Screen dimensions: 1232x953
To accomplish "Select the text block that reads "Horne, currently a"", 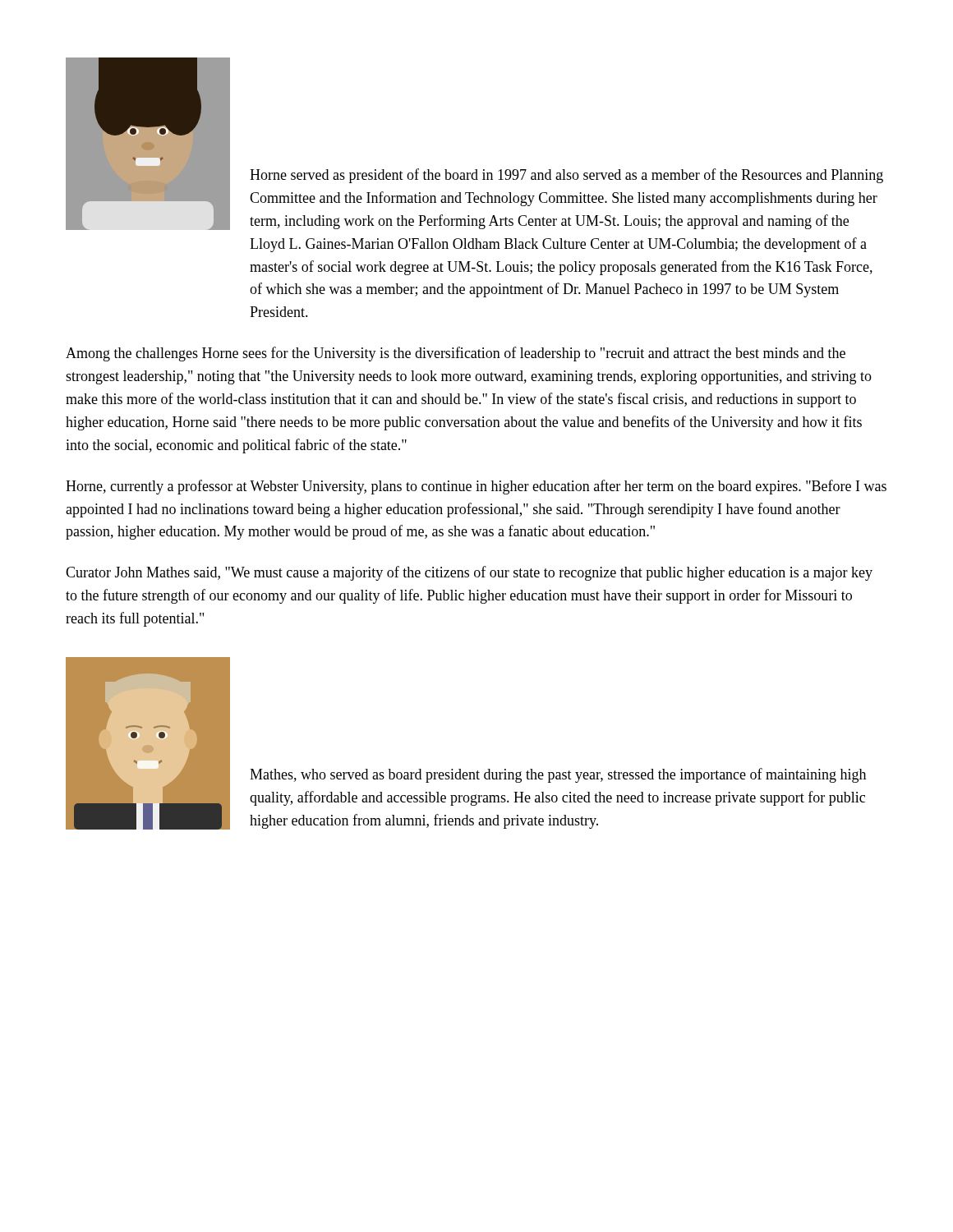I will coord(476,509).
